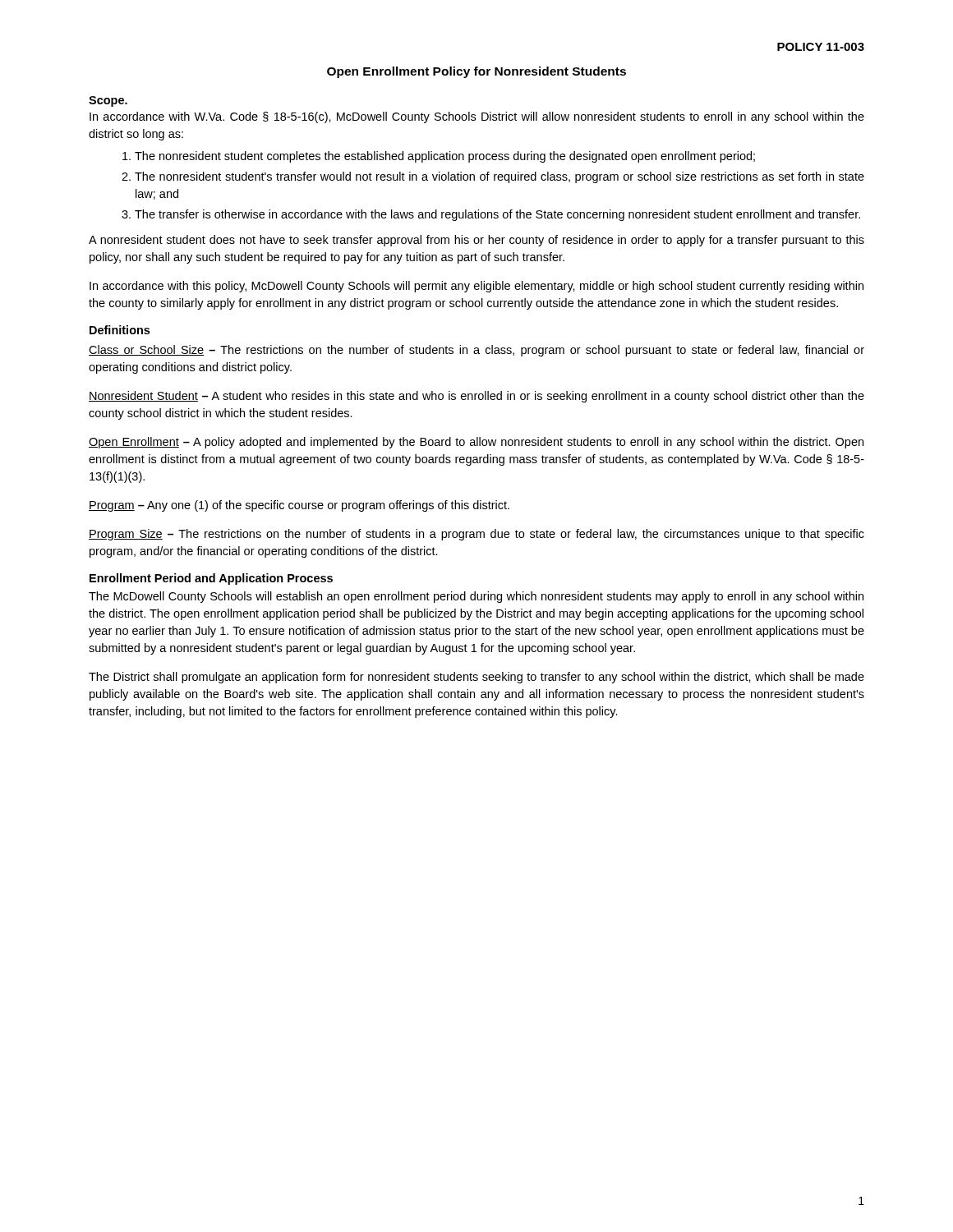
Task: Click on the text block containing "Class or School Size – The"
Action: [476, 359]
